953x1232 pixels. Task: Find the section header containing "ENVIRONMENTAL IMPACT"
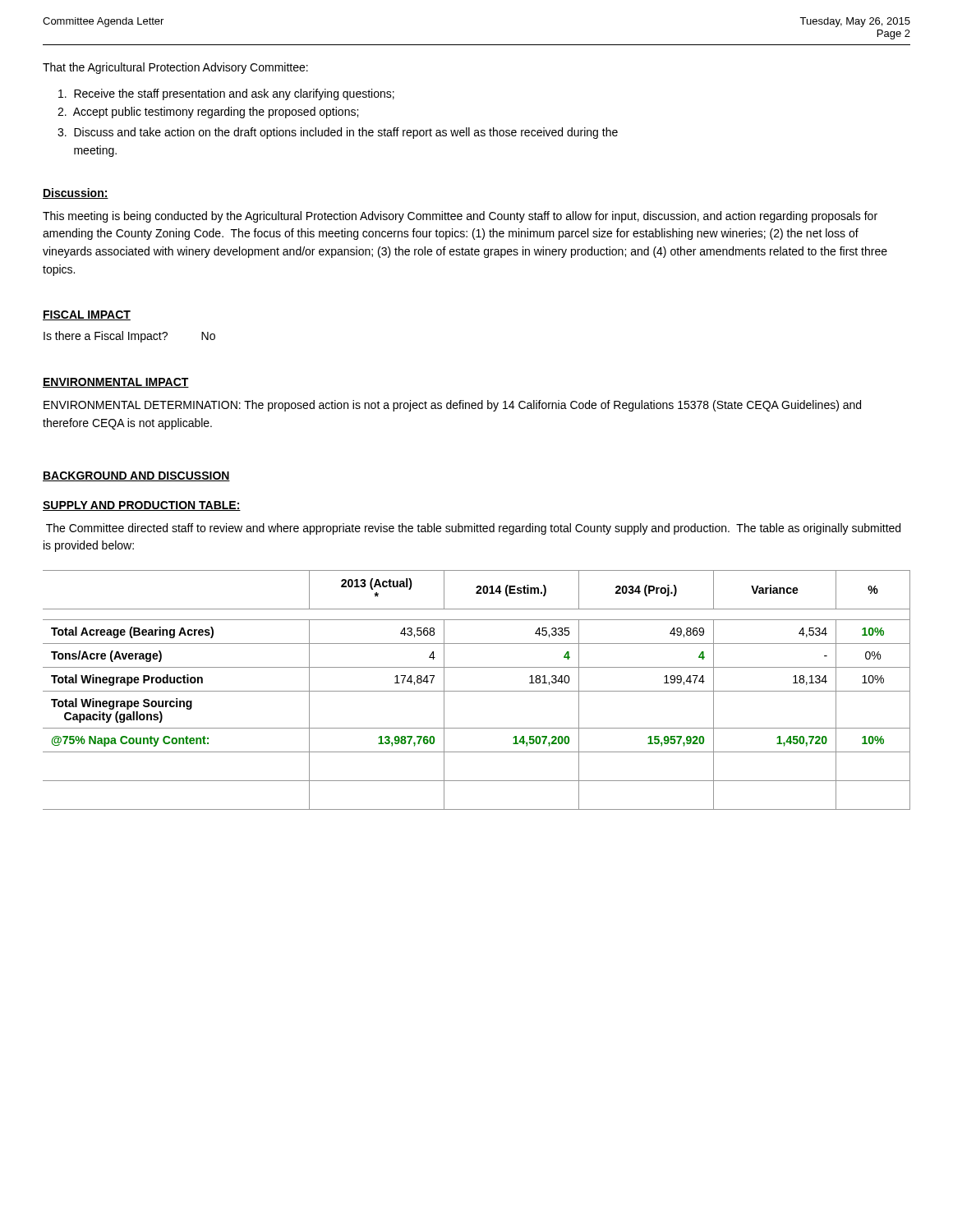(x=116, y=382)
